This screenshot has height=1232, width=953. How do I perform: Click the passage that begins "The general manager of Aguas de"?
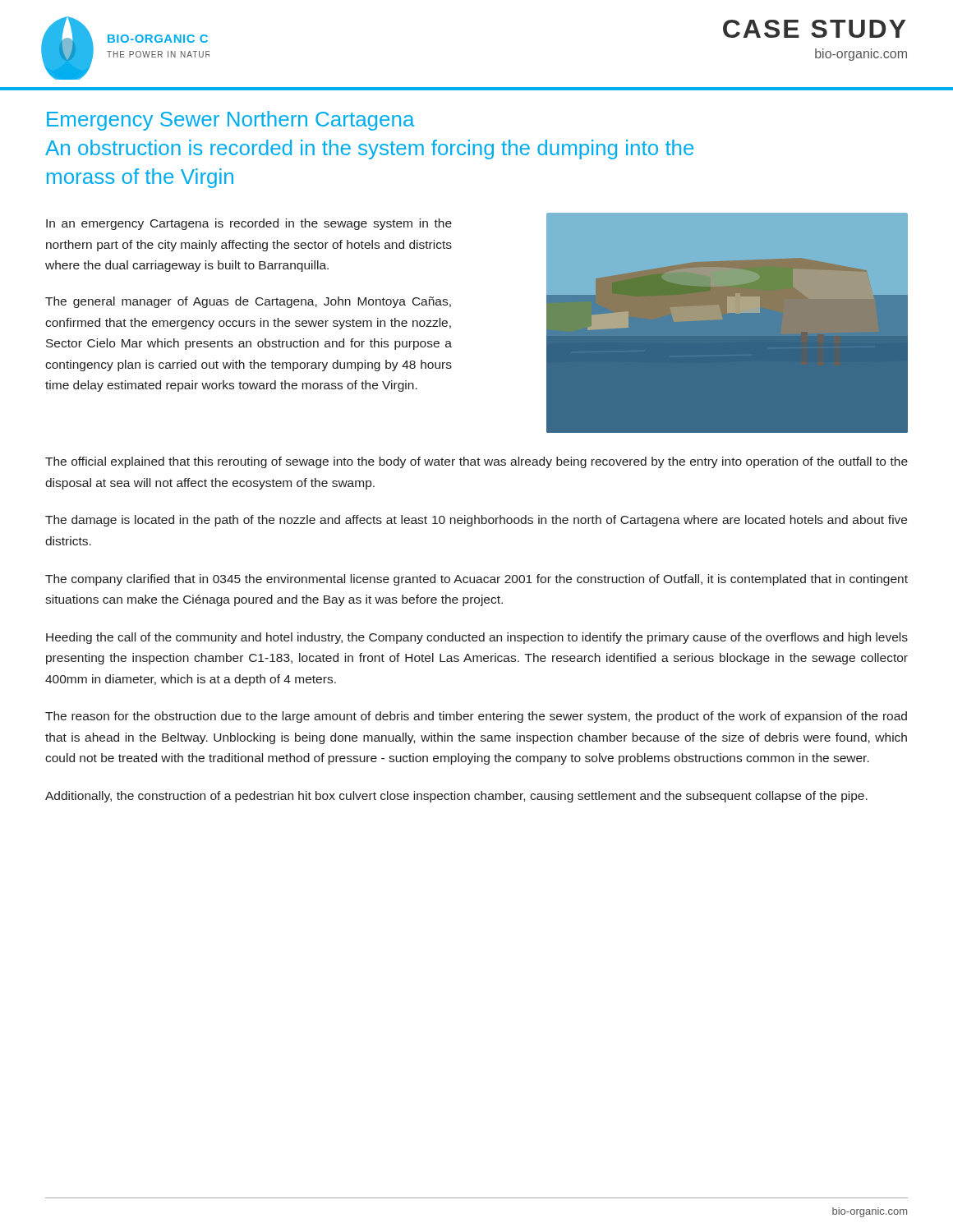(248, 343)
